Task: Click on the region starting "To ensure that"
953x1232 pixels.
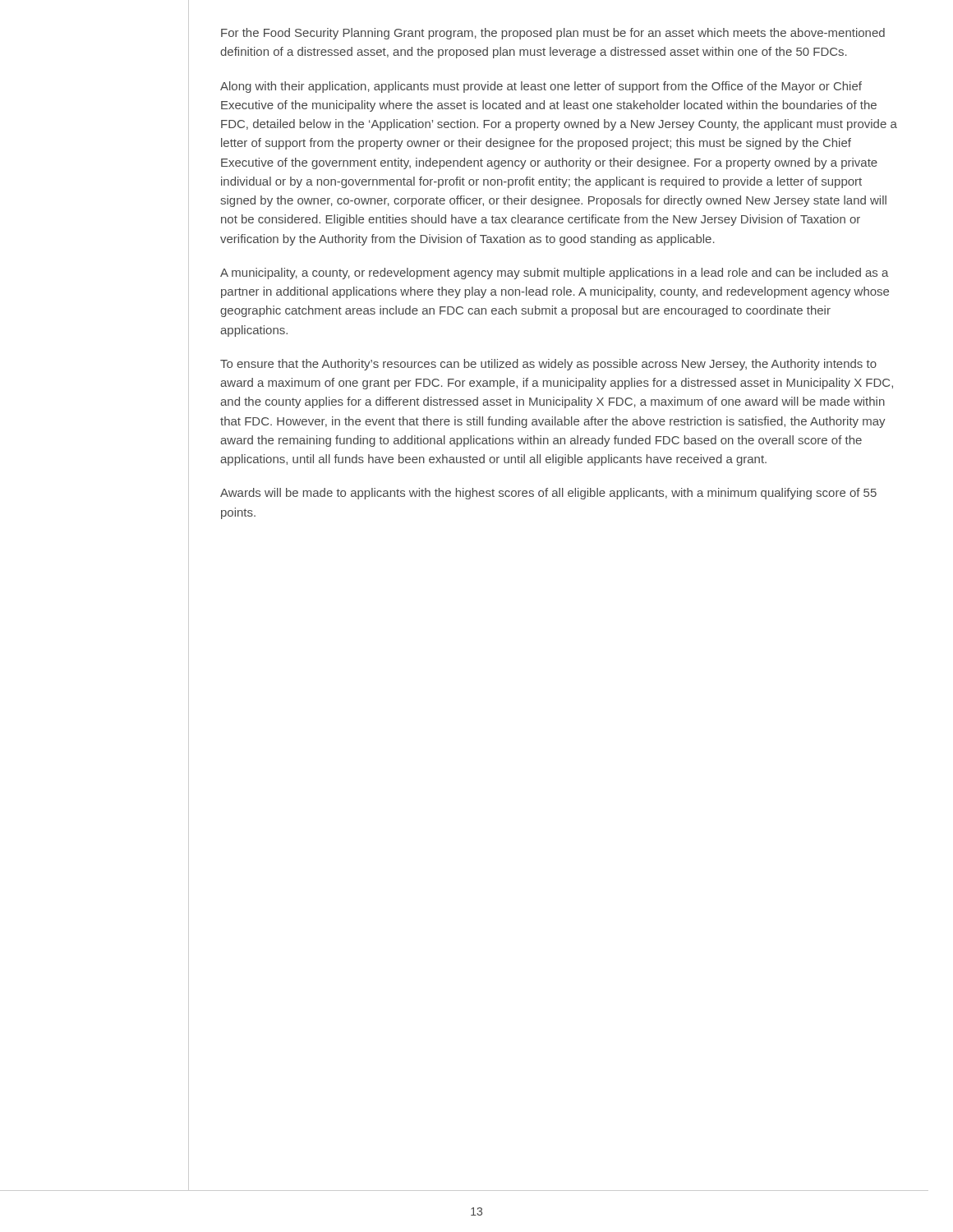Action: [x=557, y=411]
